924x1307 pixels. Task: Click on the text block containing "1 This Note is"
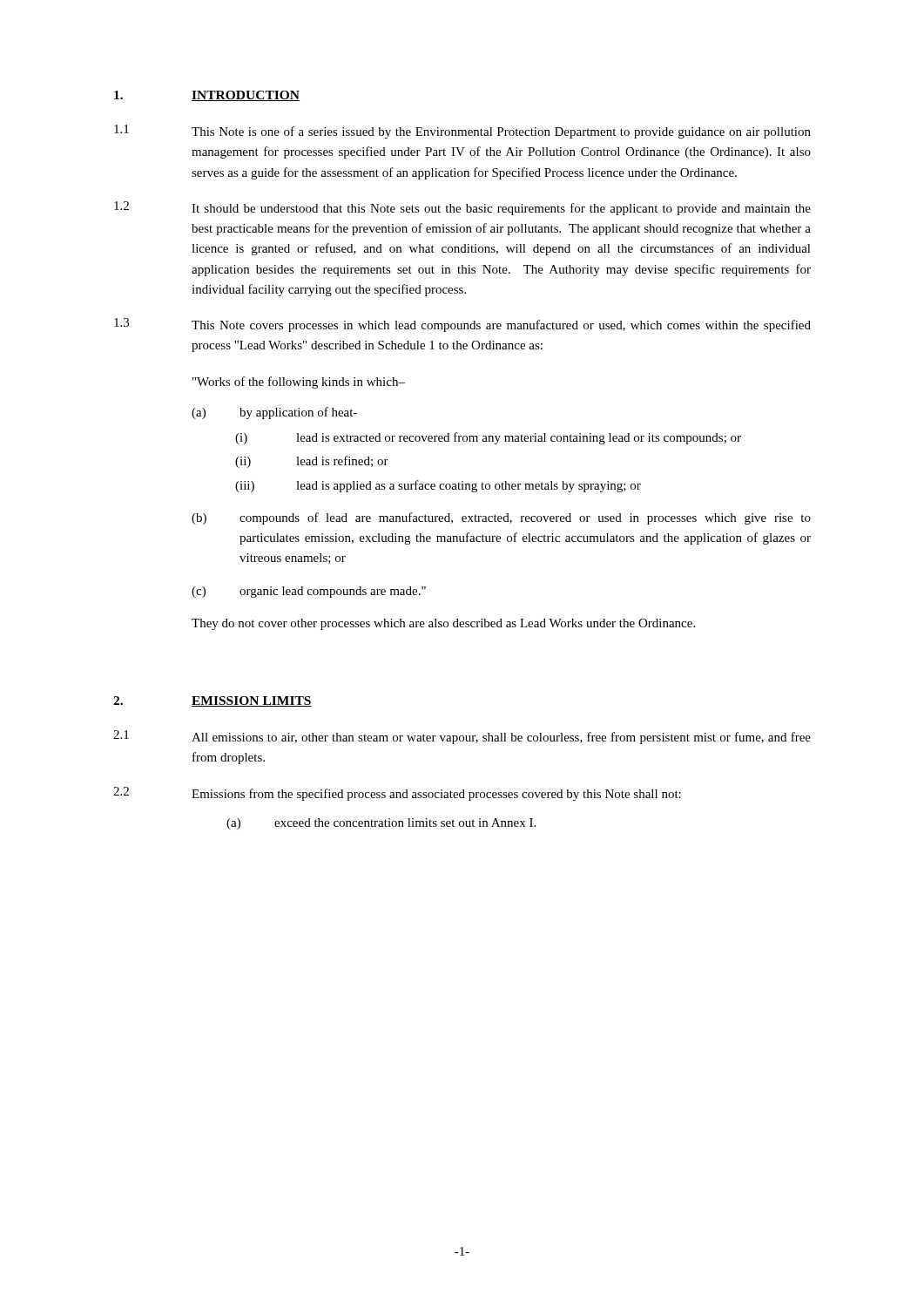462,152
